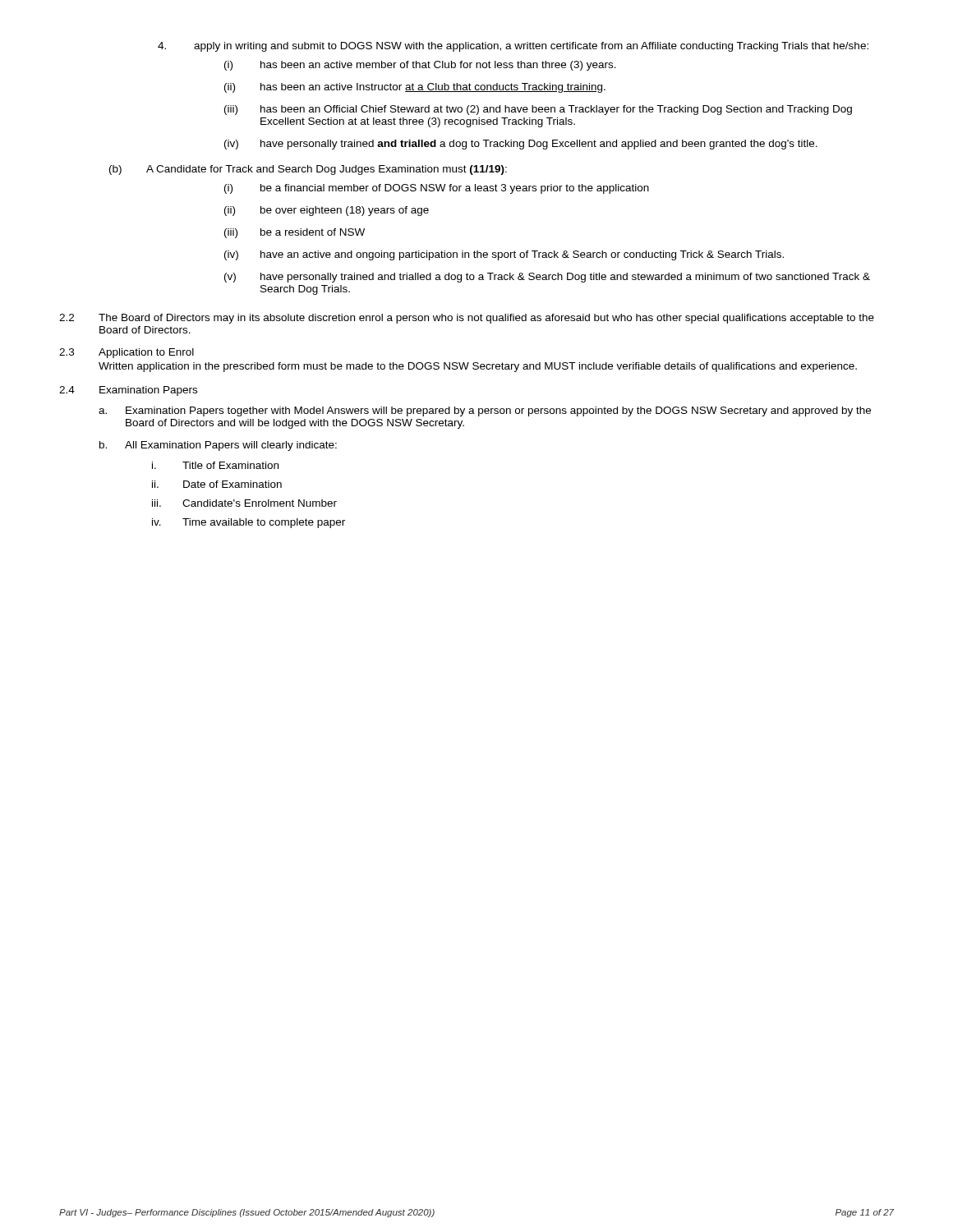The height and width of the screenshot is (1232, 953).
Task: Click on the region starting "(iv) have an active and ongoing"
Action: tap(559, 254)
